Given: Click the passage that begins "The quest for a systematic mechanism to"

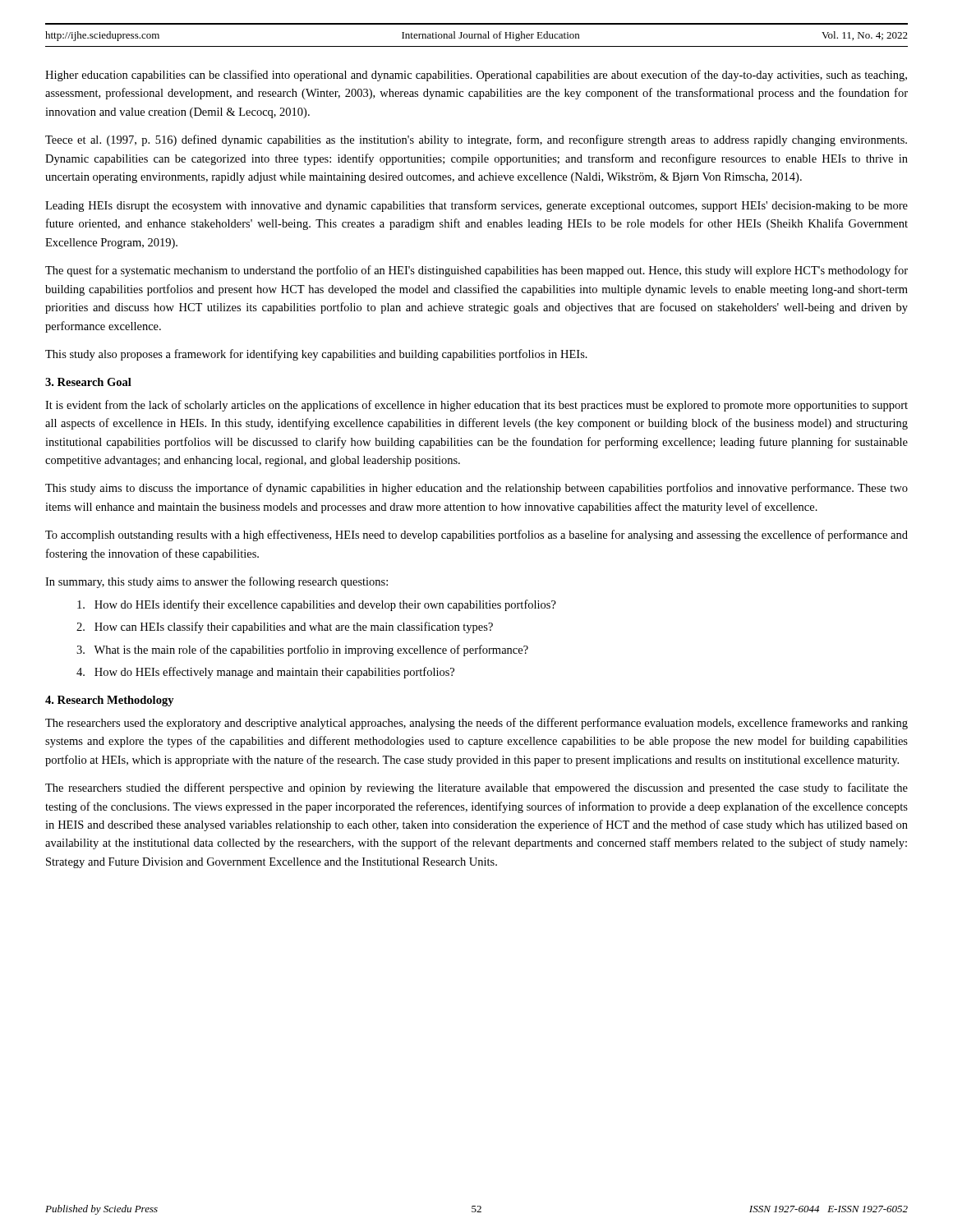Looking at the screenshot, I should 476,298.
